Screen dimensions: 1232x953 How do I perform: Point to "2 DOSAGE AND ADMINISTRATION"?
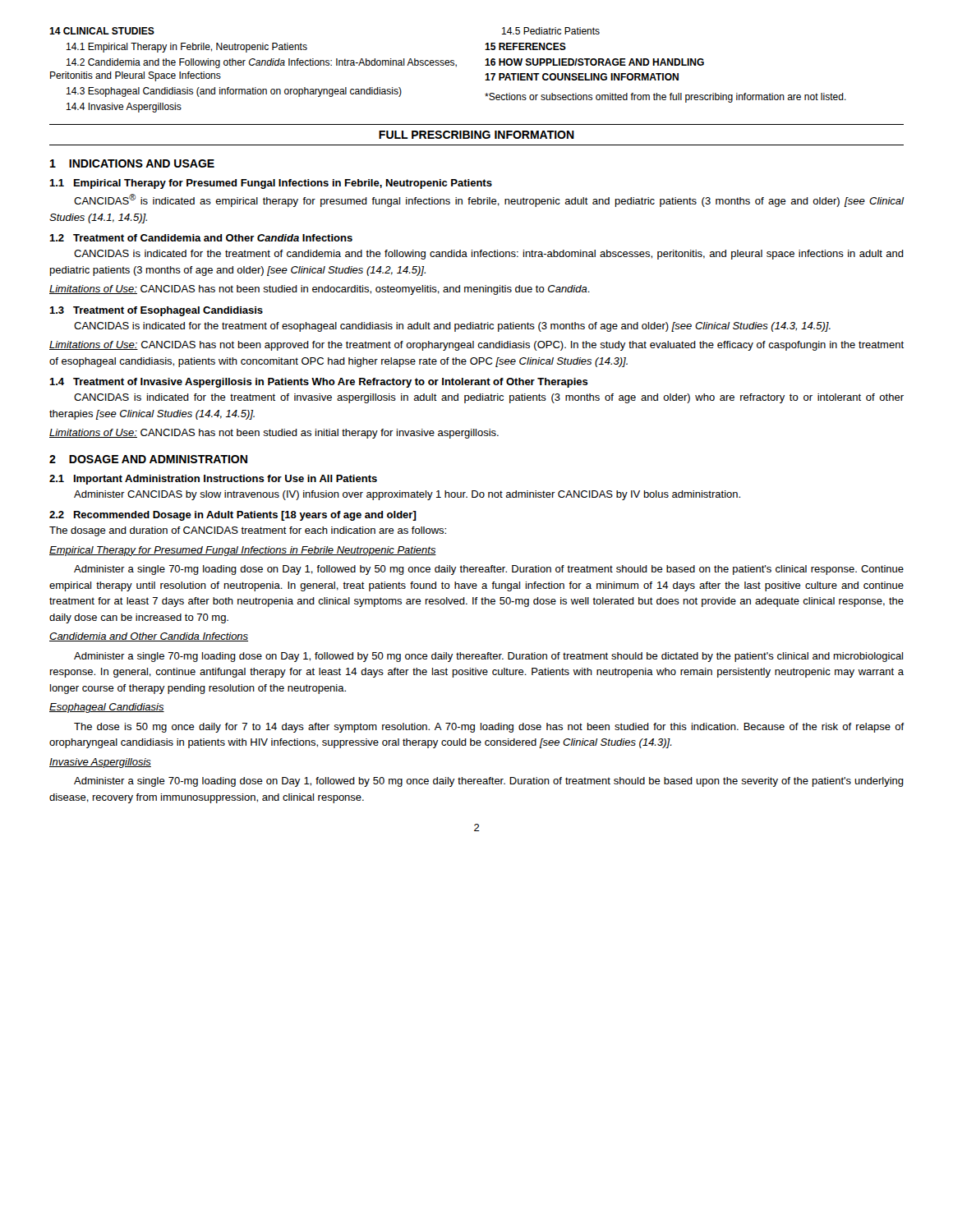click(149, 459)
